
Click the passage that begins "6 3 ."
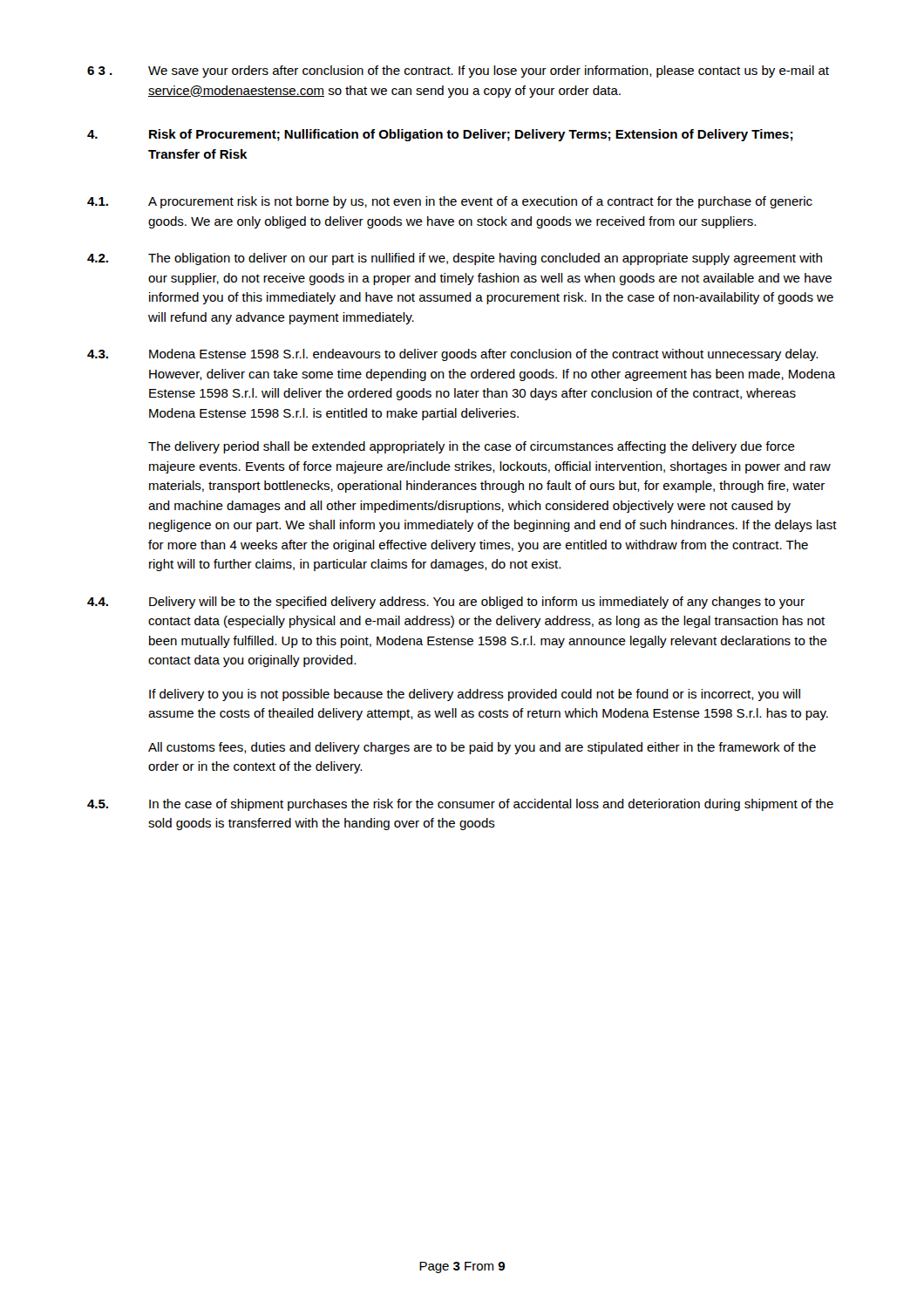tap(462, 81)
